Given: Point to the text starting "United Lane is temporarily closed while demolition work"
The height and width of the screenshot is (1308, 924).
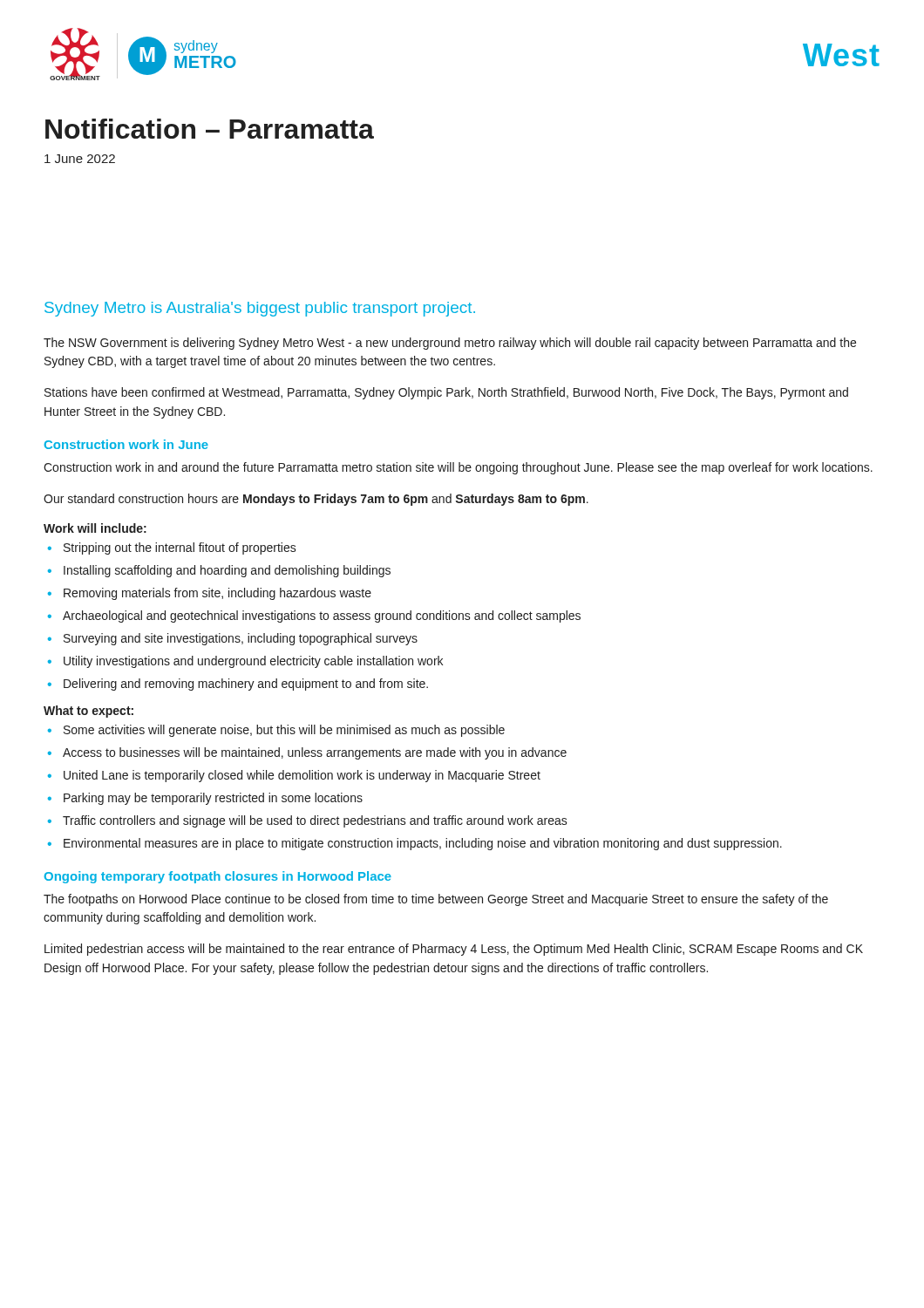Looking at the screenshot, I should [x=302, y=775].
